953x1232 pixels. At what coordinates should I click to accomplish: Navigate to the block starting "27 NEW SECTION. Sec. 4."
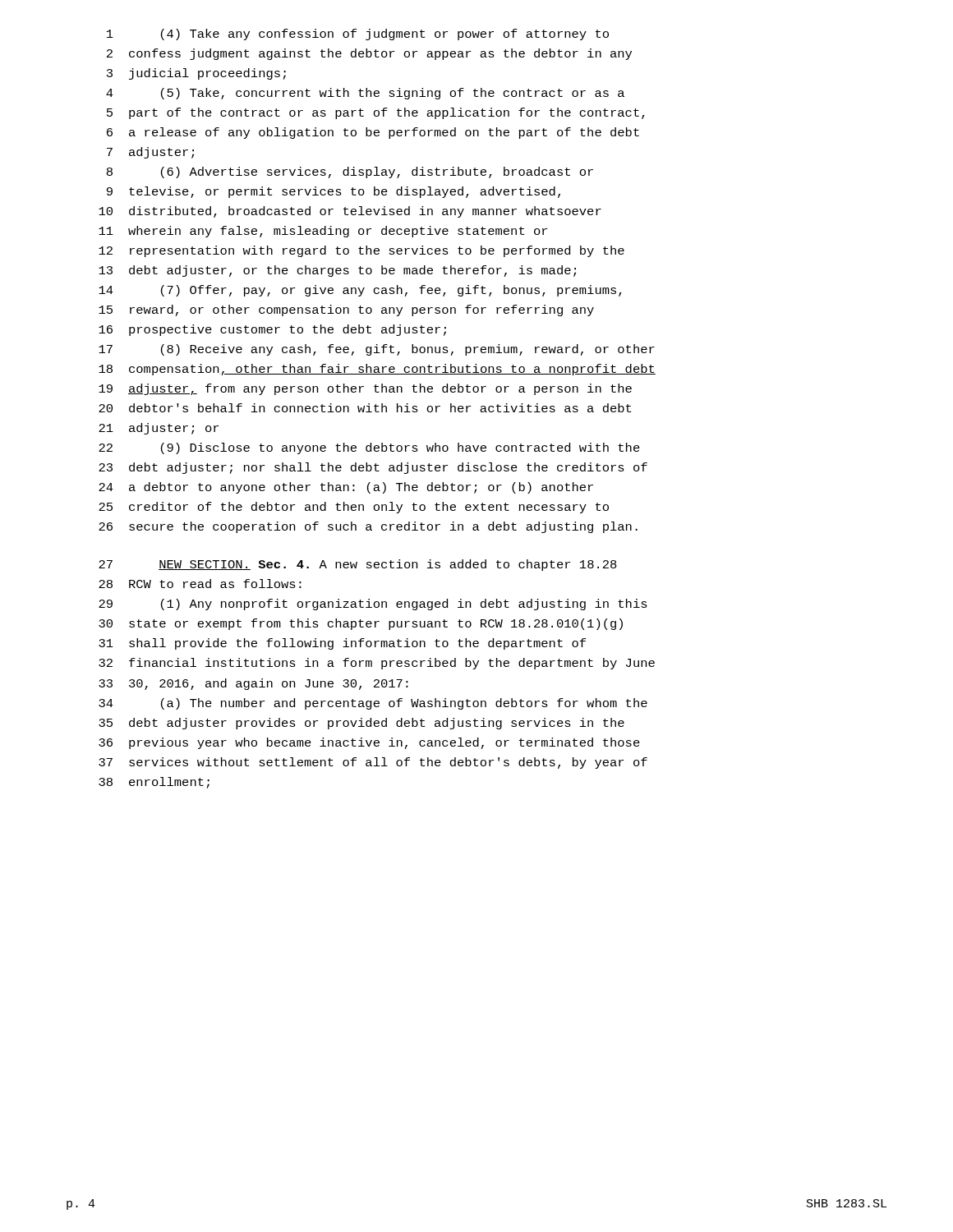tap(485, 575)
